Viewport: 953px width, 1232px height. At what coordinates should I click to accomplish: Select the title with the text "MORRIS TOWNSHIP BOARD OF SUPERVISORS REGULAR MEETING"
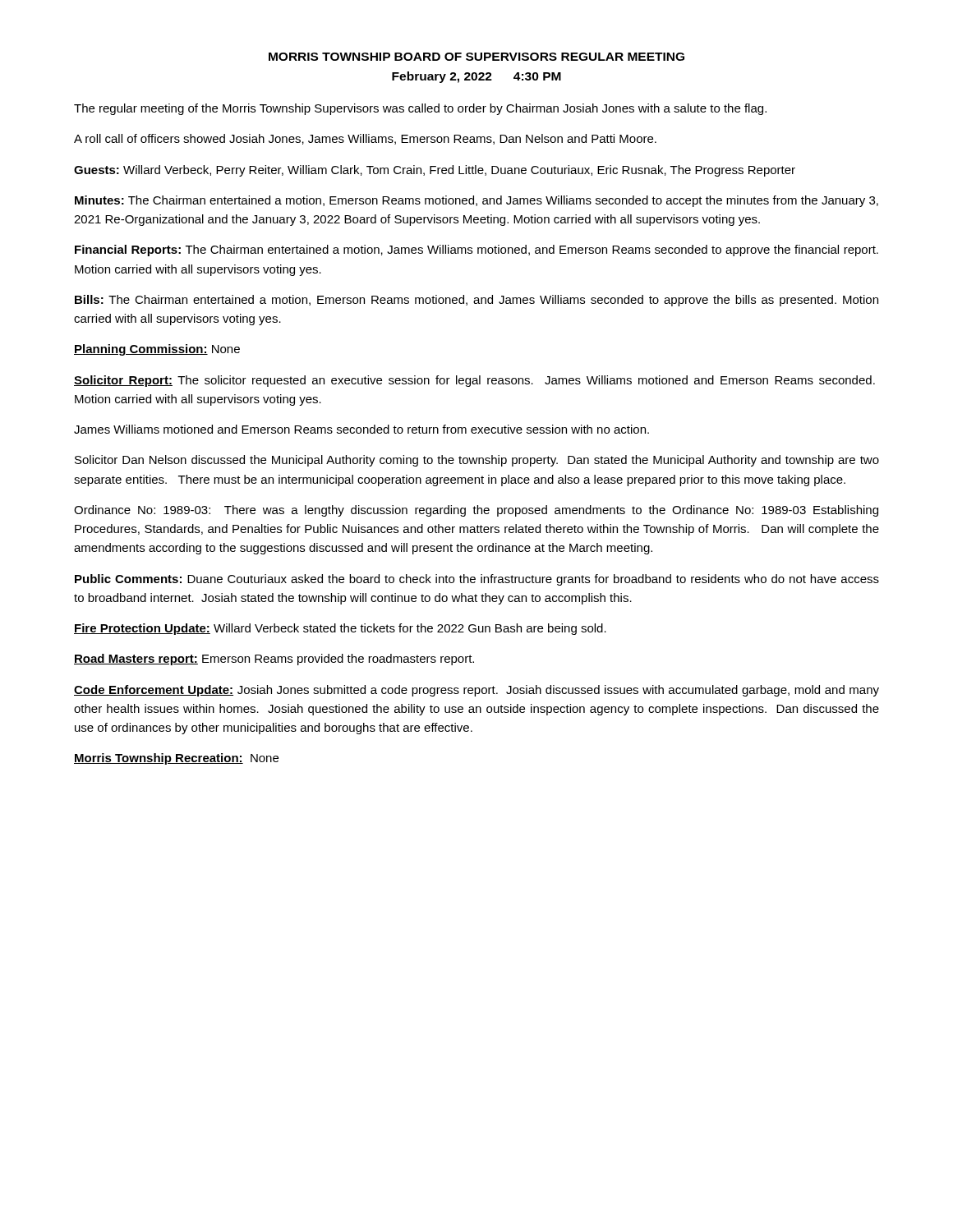tap(476, 57)
